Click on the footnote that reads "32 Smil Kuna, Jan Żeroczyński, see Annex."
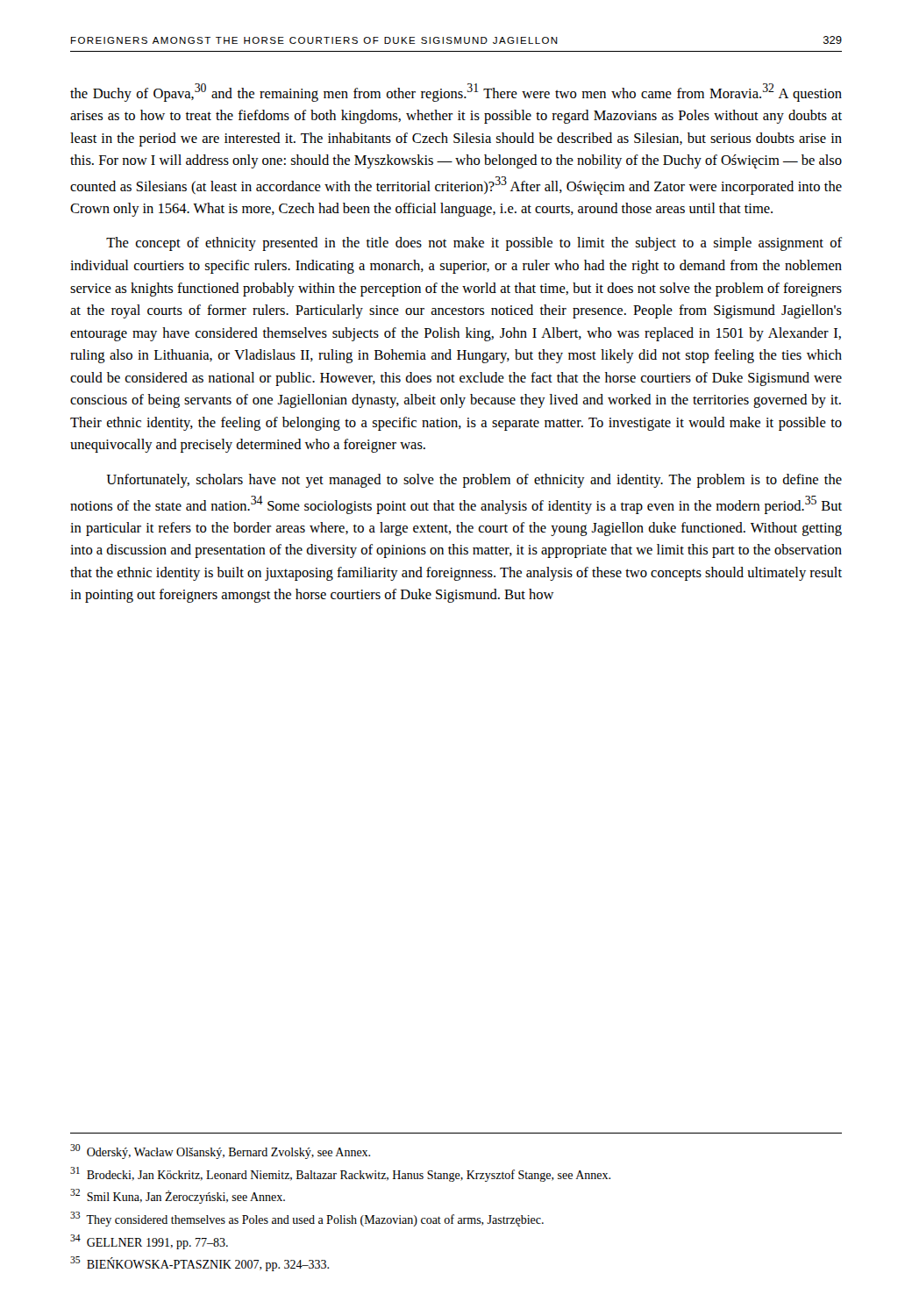Image resolution: width=912 pixels, height=1316 pixels. [178, 1196]
